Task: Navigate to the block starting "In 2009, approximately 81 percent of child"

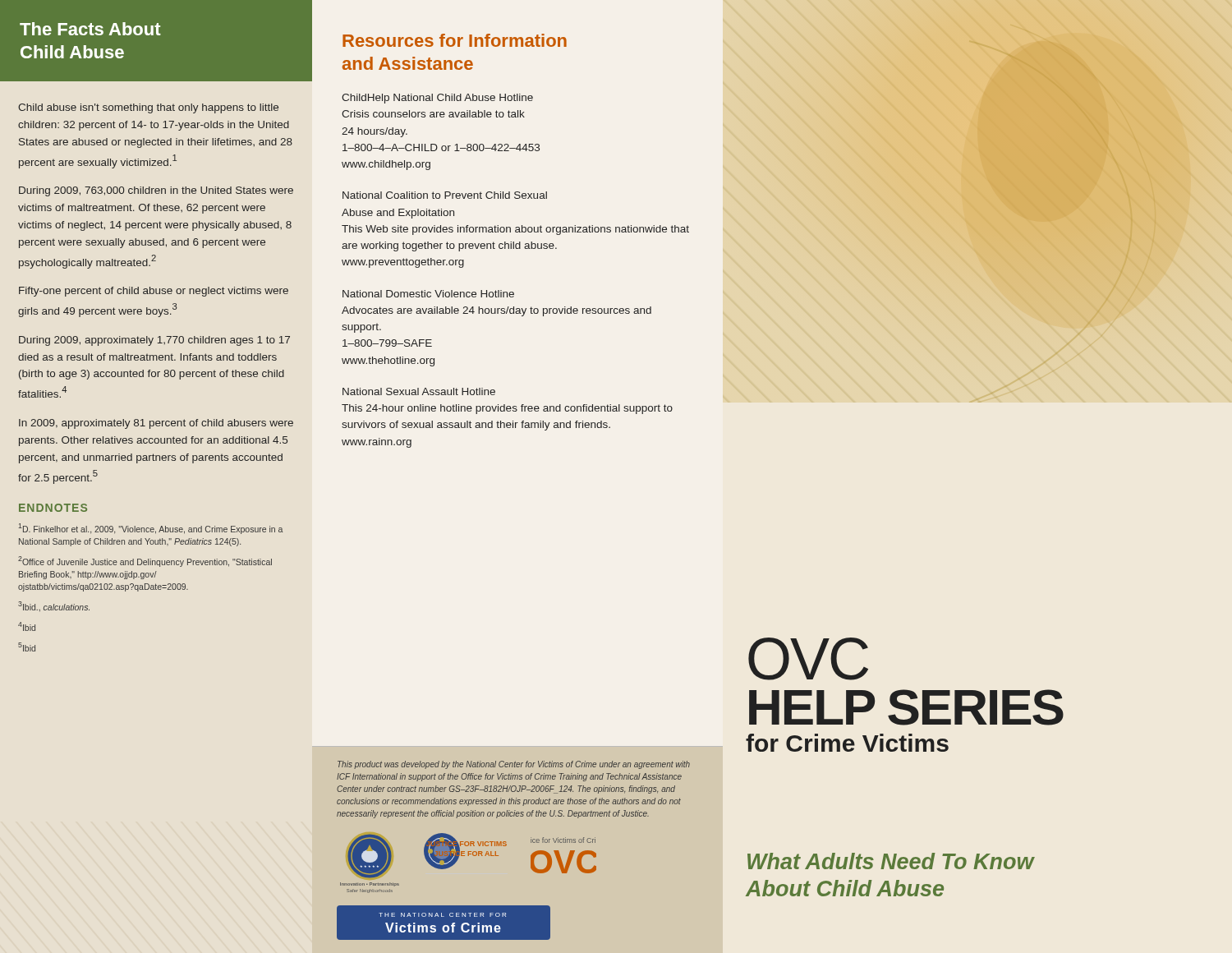Action: 156,451
